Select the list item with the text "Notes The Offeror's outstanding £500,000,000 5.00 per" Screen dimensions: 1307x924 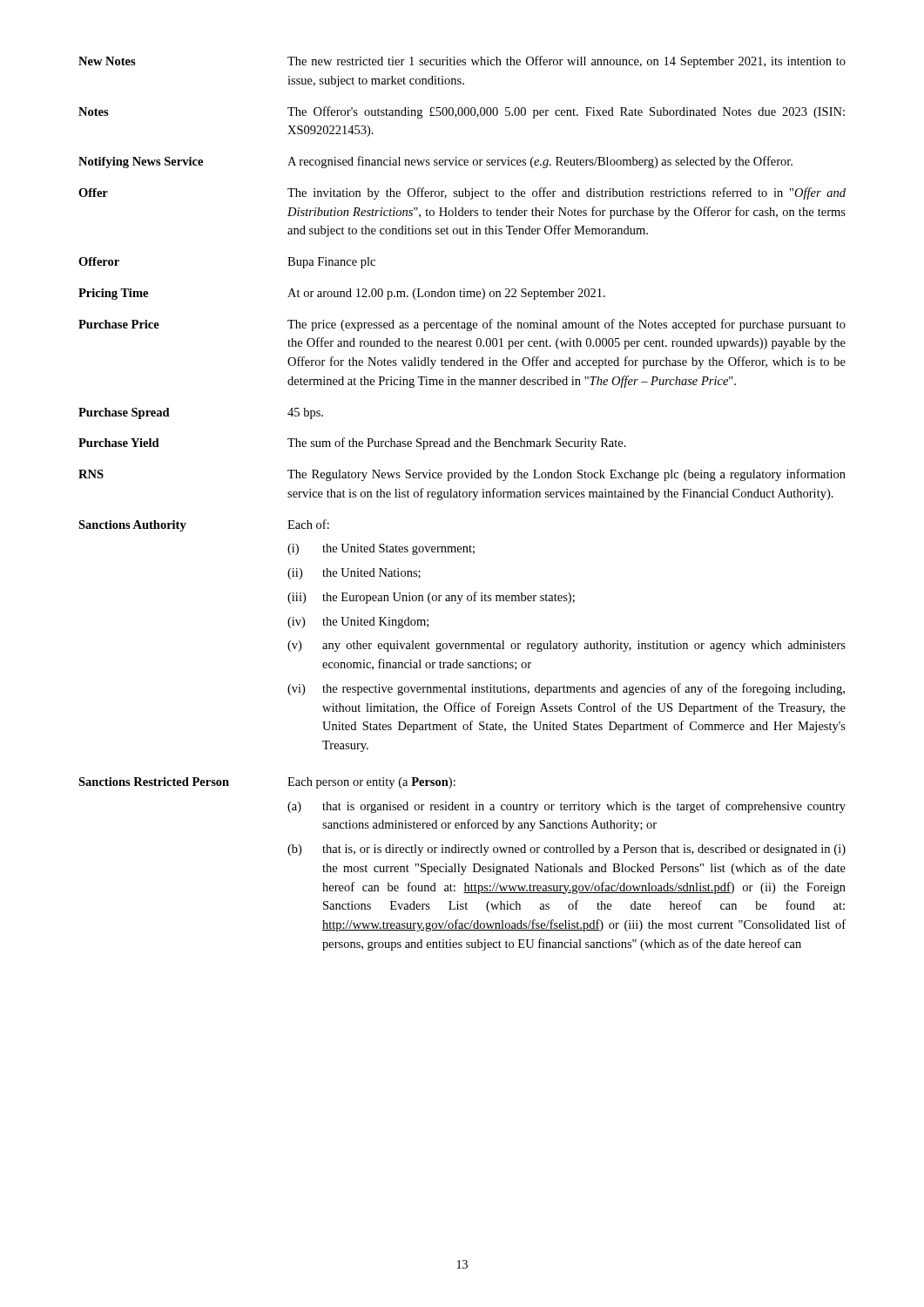pos(462,121)
